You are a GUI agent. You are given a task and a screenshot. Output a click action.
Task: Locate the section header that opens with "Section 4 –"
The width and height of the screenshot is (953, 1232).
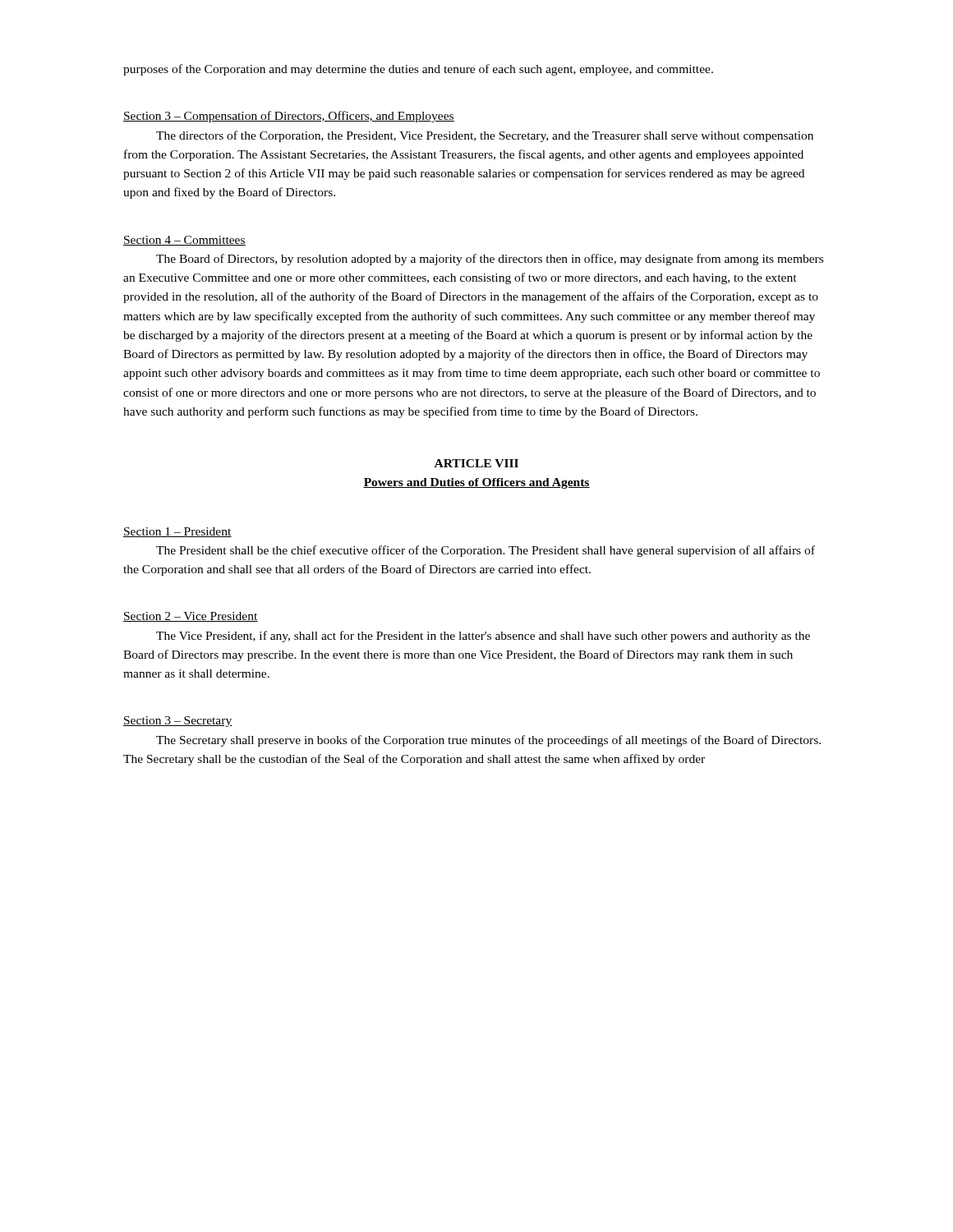[184, 239]
